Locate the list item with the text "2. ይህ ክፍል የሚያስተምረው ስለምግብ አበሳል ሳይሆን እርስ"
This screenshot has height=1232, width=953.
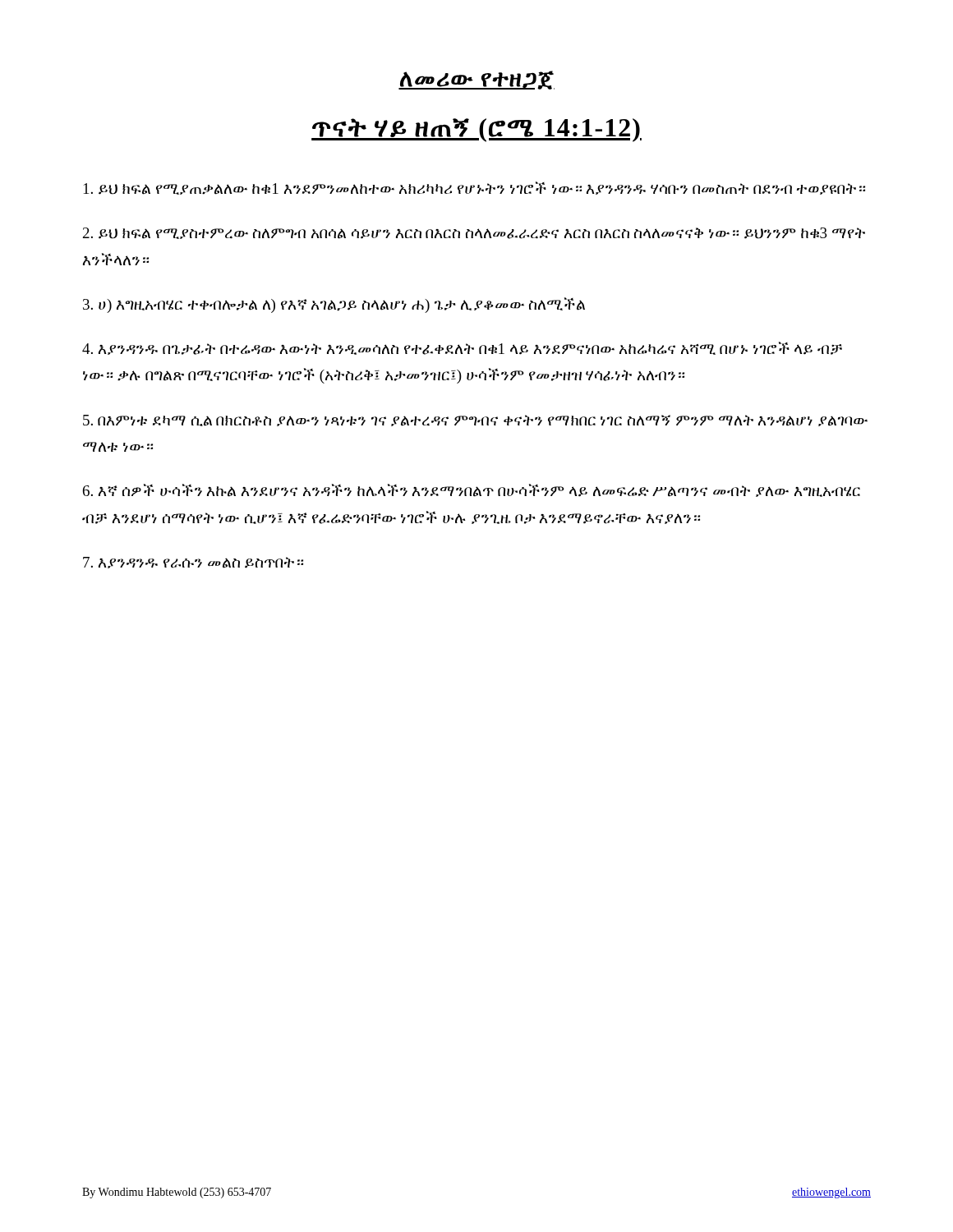pos(476,247)
